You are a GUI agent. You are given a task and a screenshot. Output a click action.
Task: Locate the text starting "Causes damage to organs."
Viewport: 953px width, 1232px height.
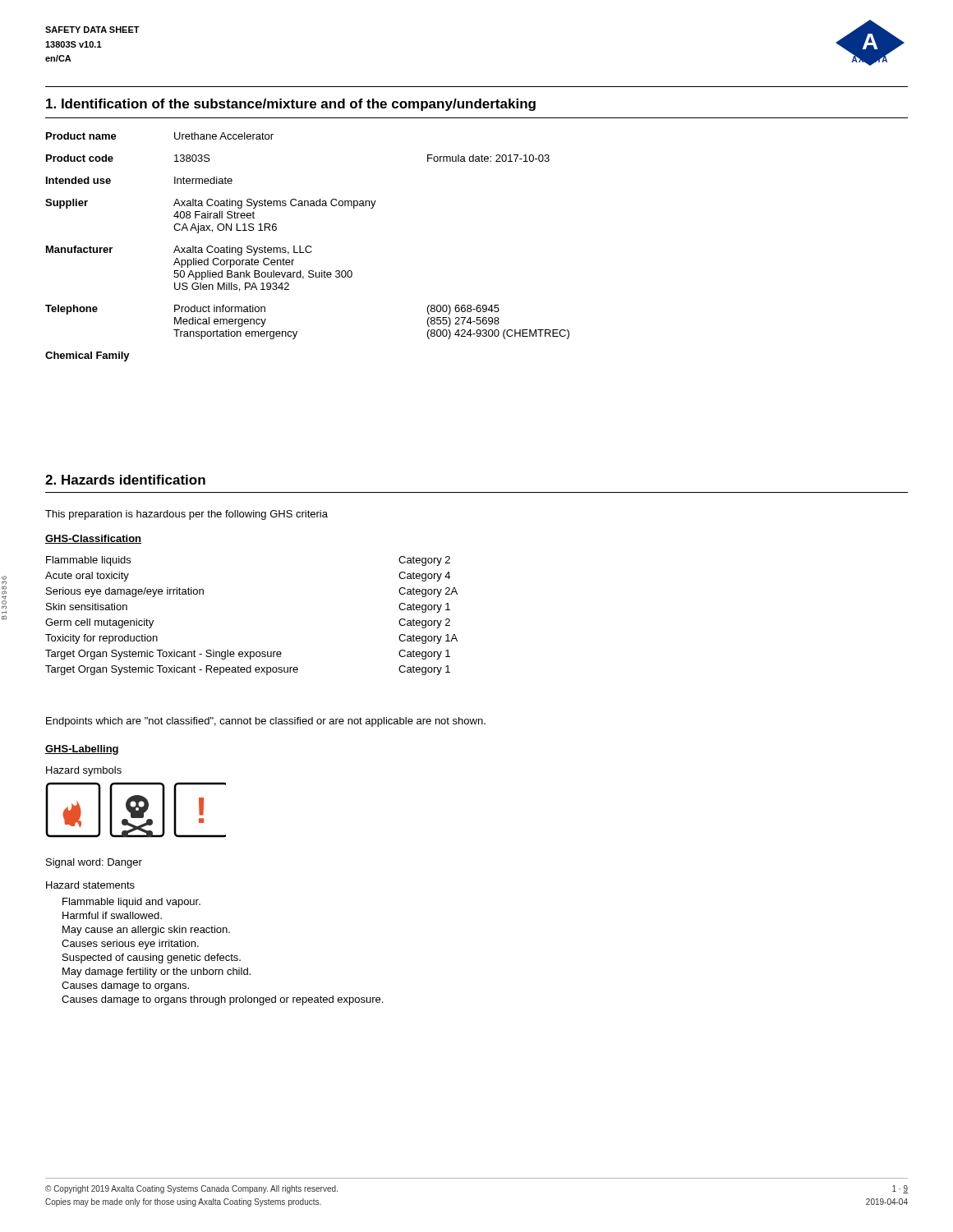[x=126, y=985]
